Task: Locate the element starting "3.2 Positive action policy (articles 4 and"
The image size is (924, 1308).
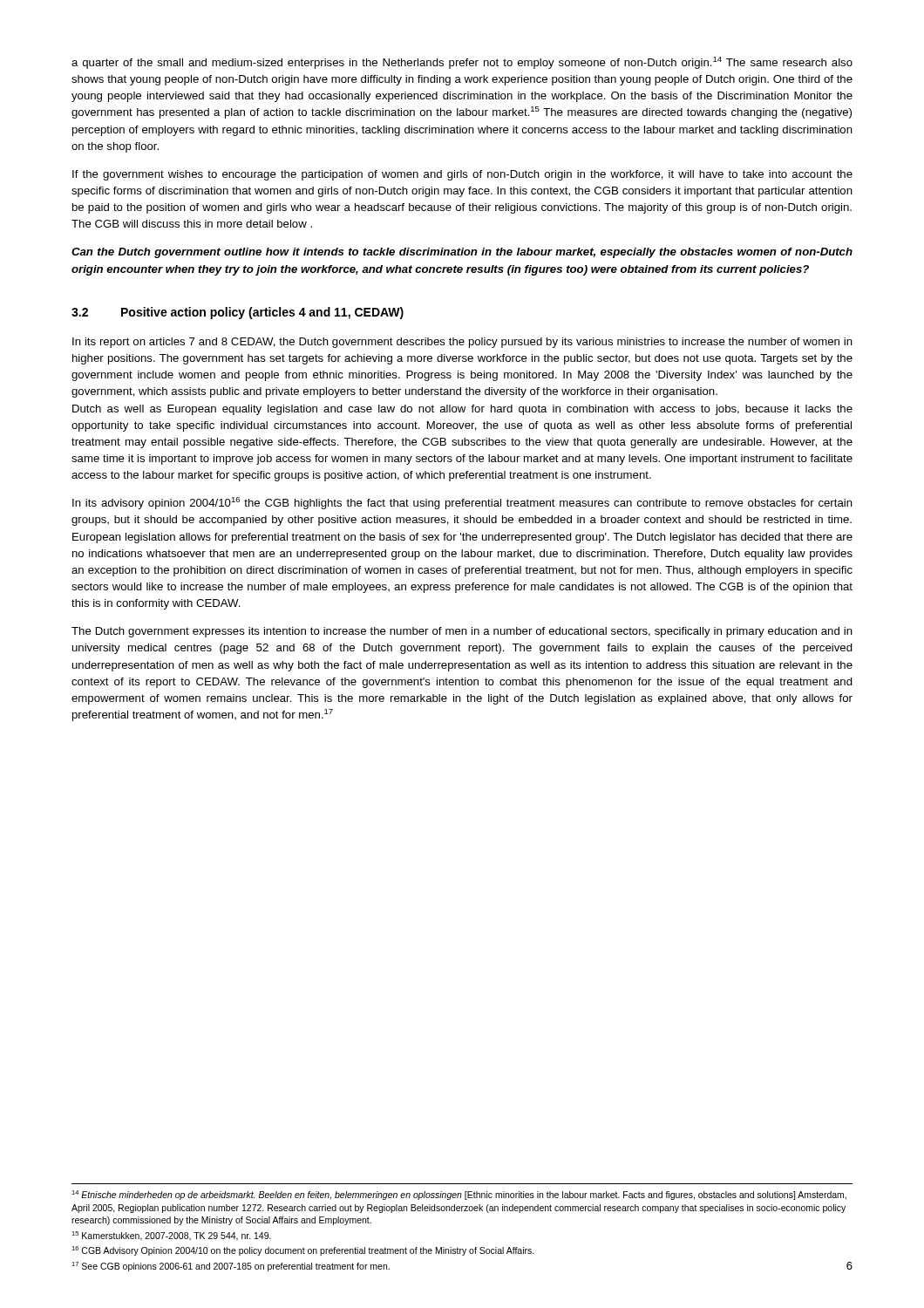Action: [238, 312]
